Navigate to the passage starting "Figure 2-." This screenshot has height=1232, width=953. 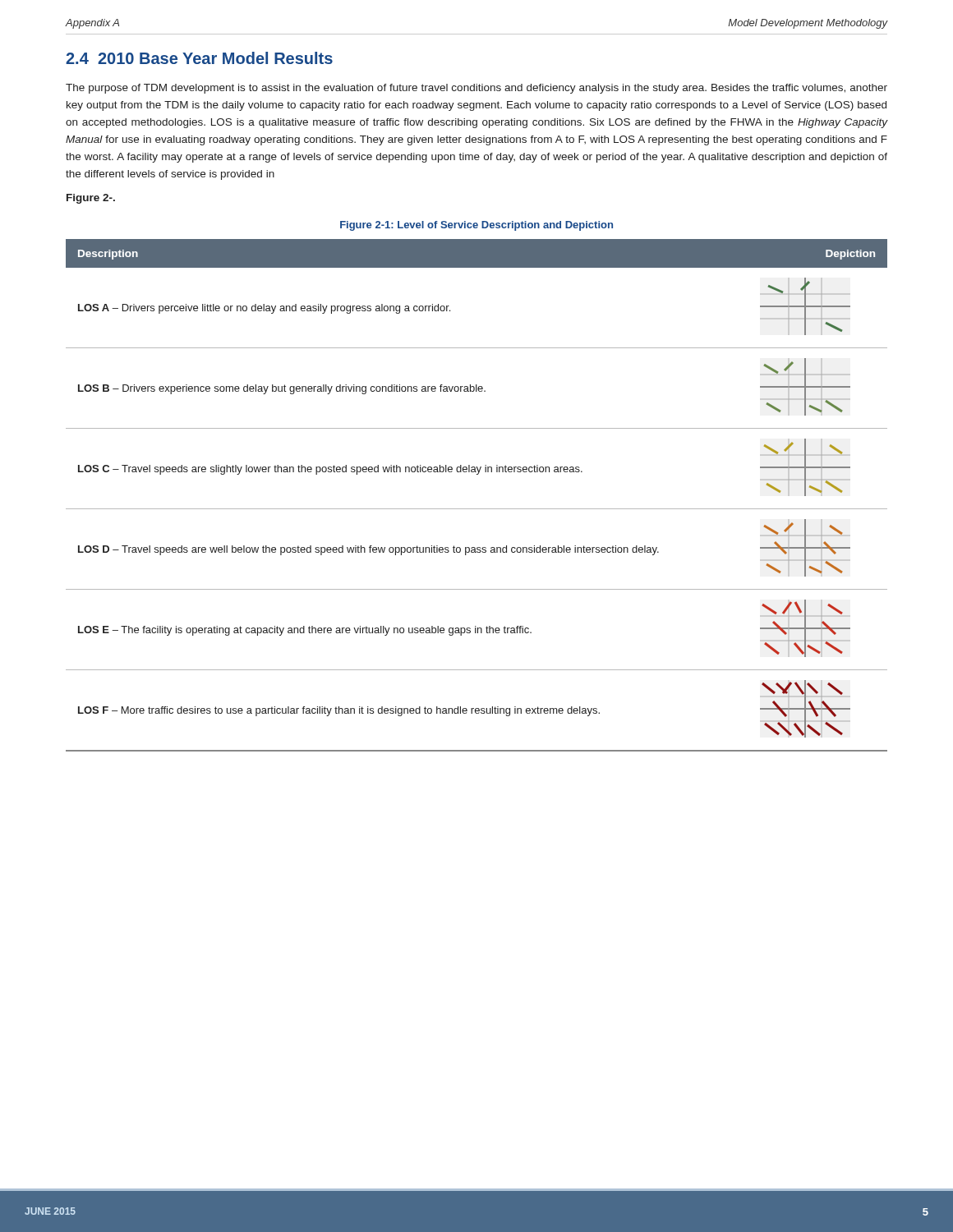[91, 197]
